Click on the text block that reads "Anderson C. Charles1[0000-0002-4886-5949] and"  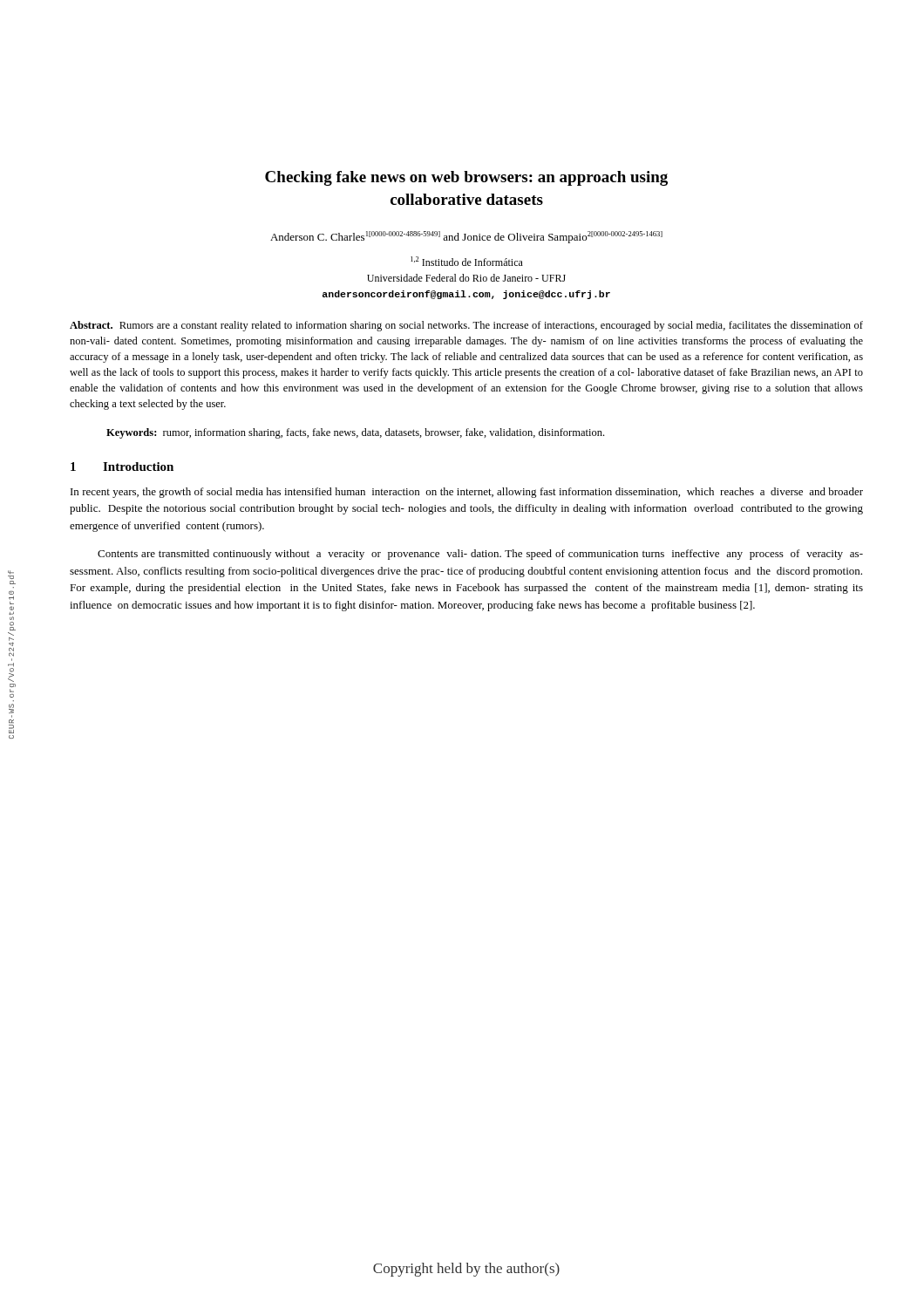pyautogui.click(x=466, y=237)
